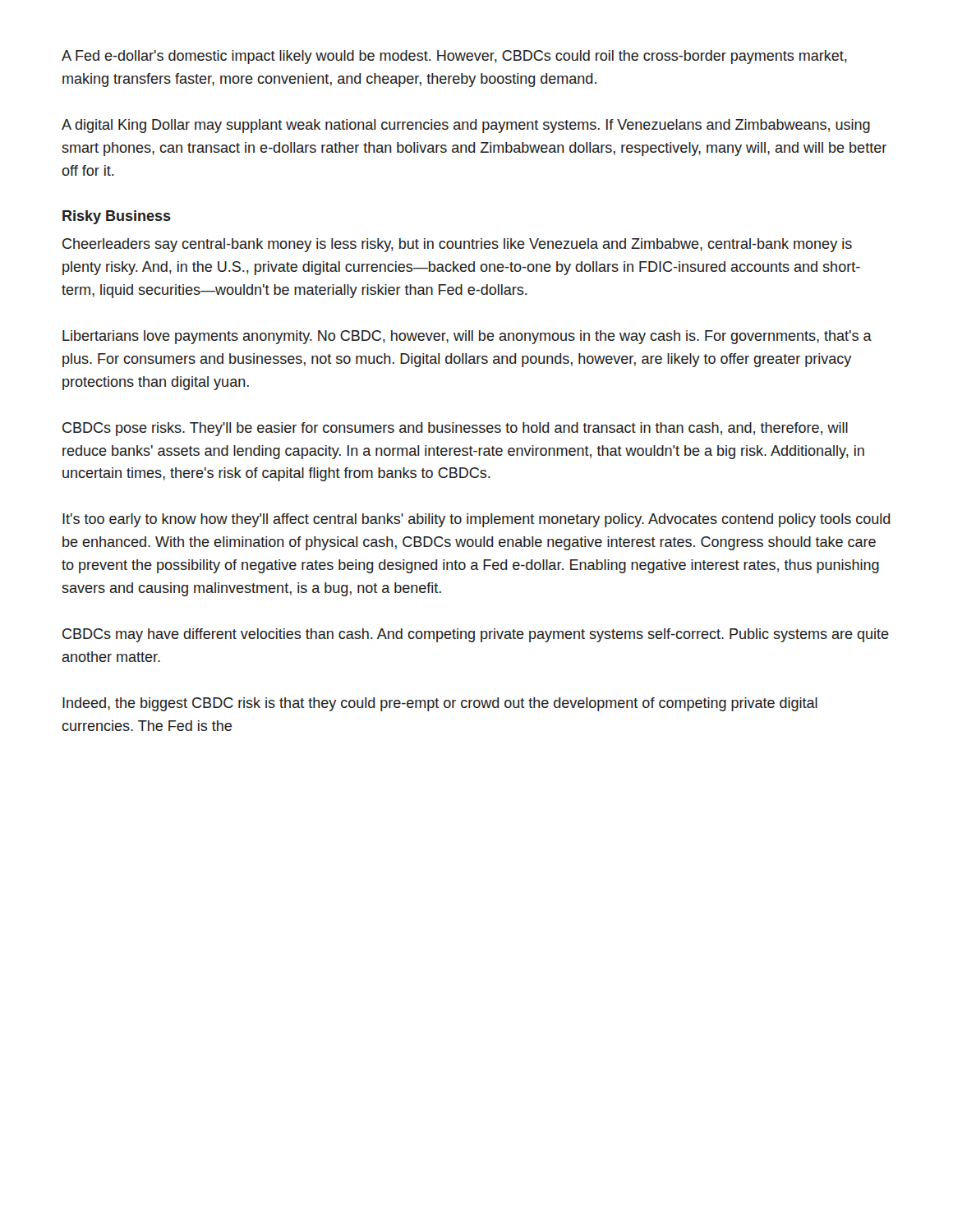Navigate to the text block starting "Indeed, the biggest CBDC risk is that they"
The image size is (953, 1232).
coord(440,714)
